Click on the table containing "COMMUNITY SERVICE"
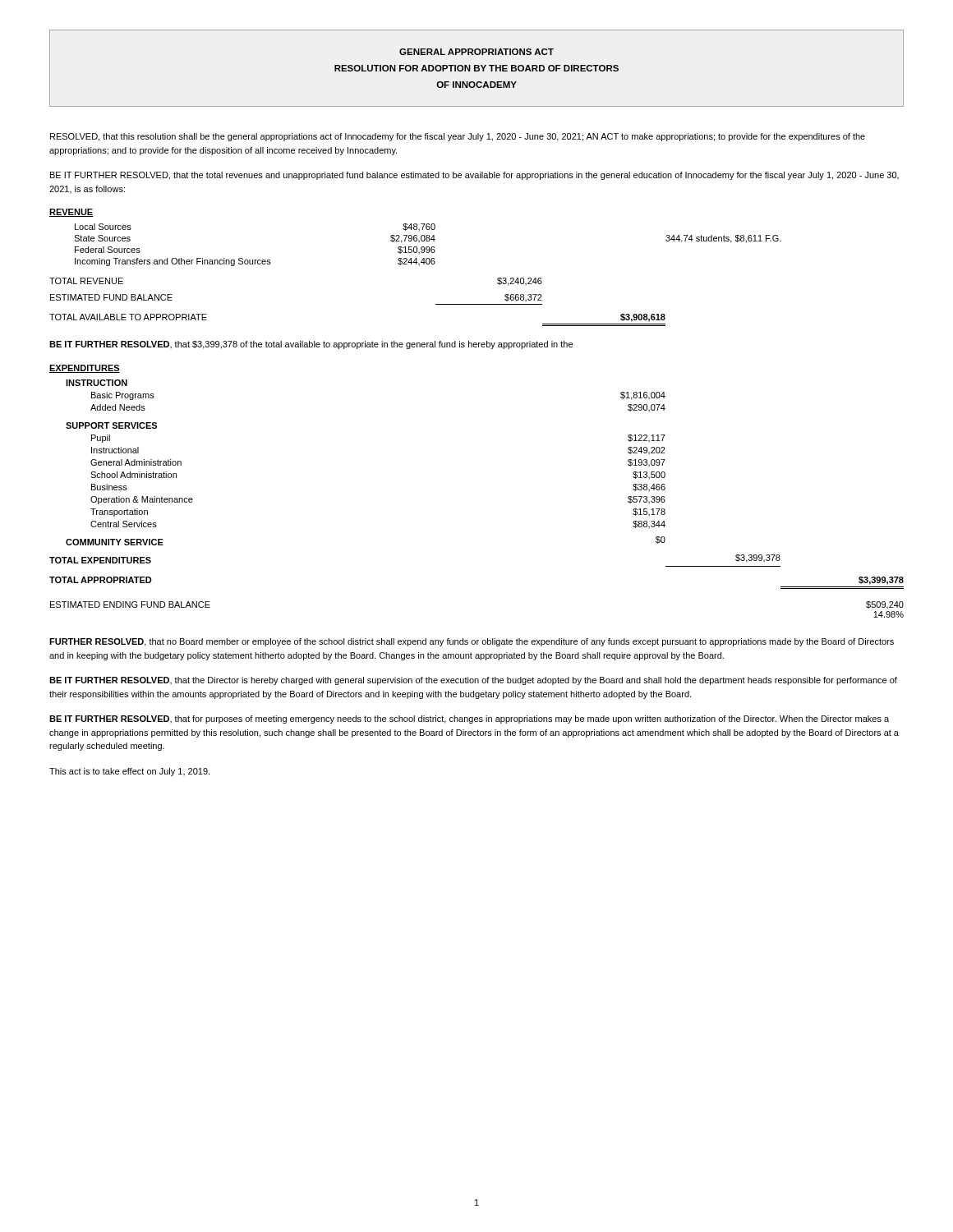Viewport: 953px width, 1232px height. [x=476, y=498]
